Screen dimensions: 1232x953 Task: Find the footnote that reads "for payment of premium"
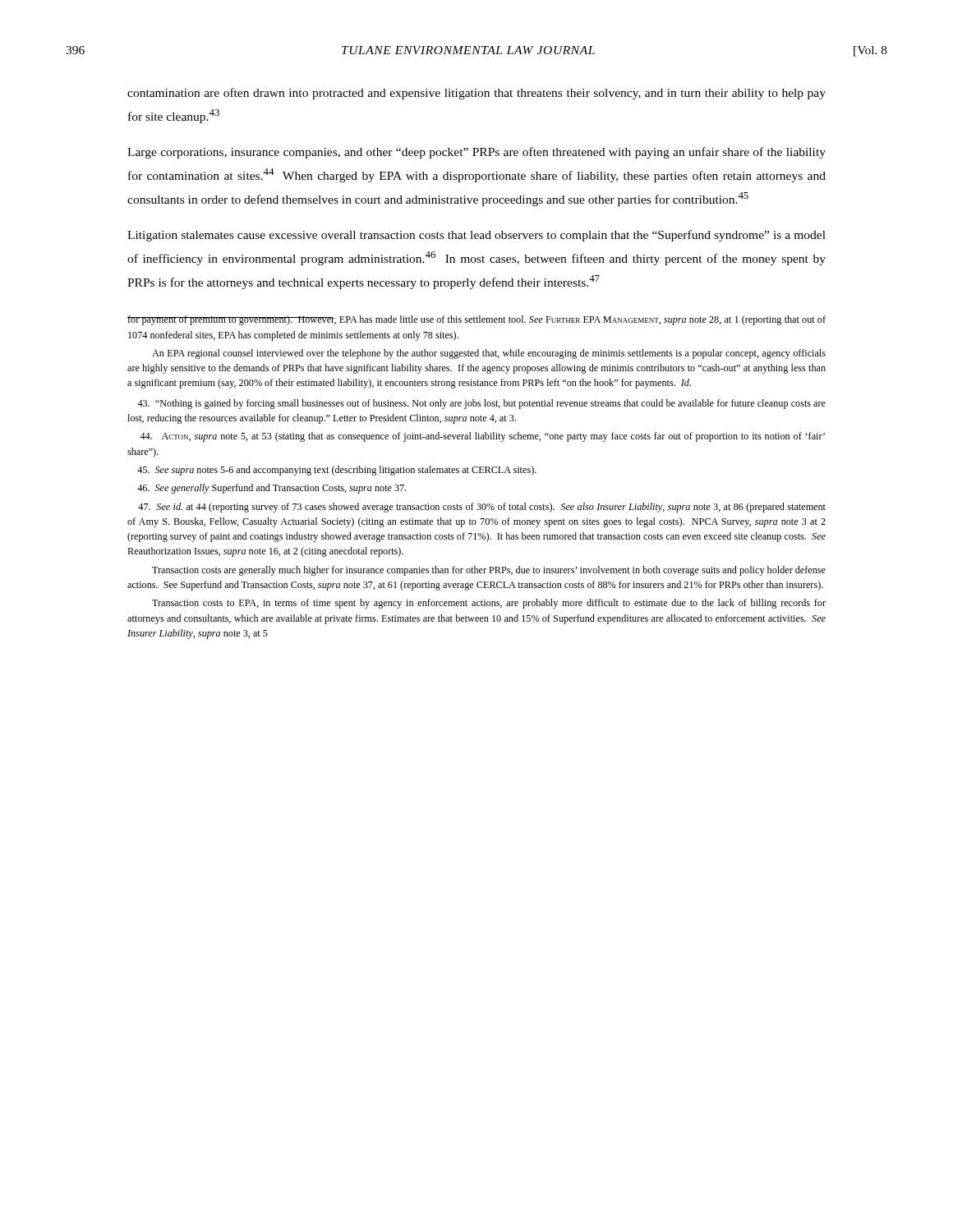pos(476,477)
